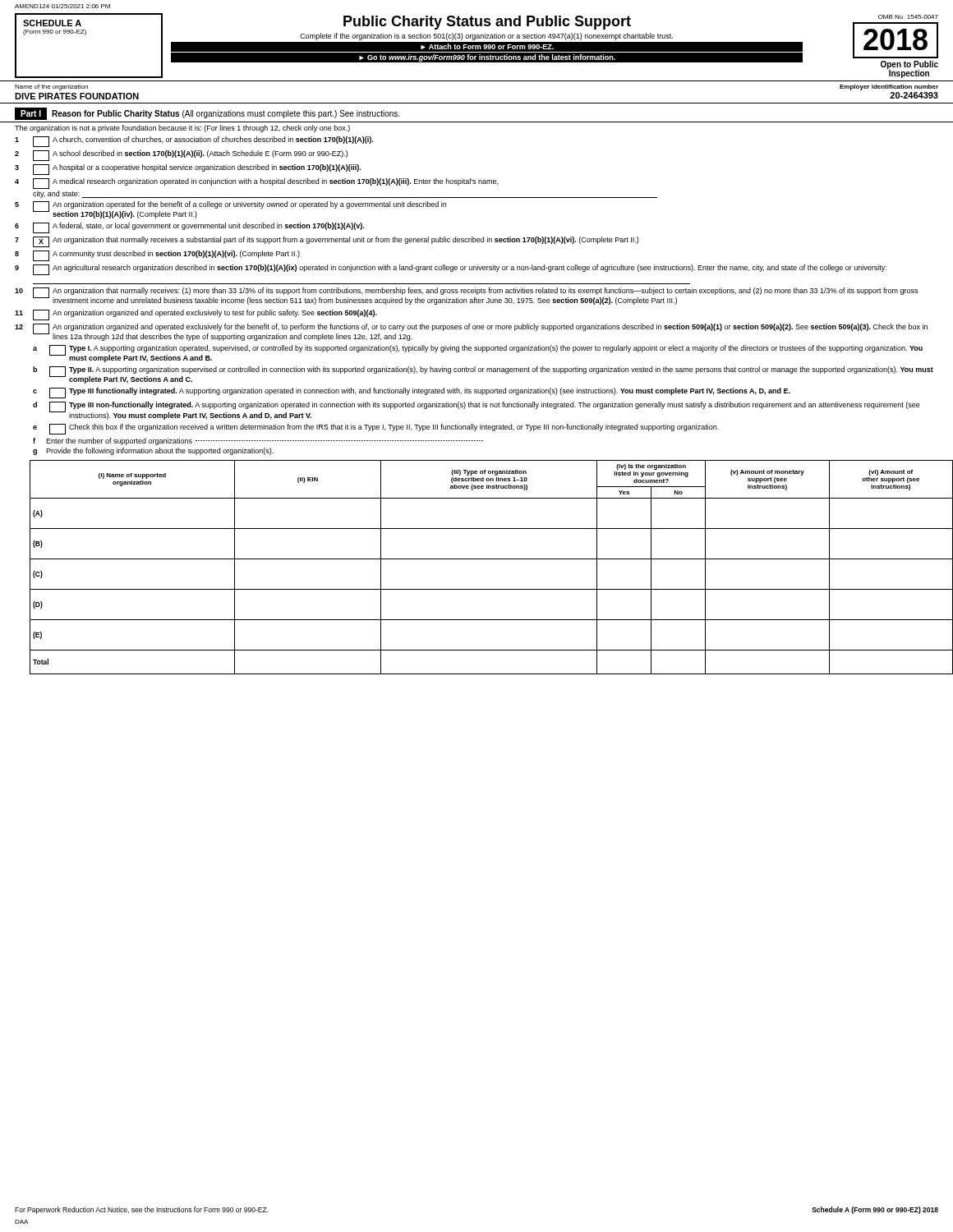Select the element starting "3 A hospital"
The image size is (953, 1232).
coord(476,169)
